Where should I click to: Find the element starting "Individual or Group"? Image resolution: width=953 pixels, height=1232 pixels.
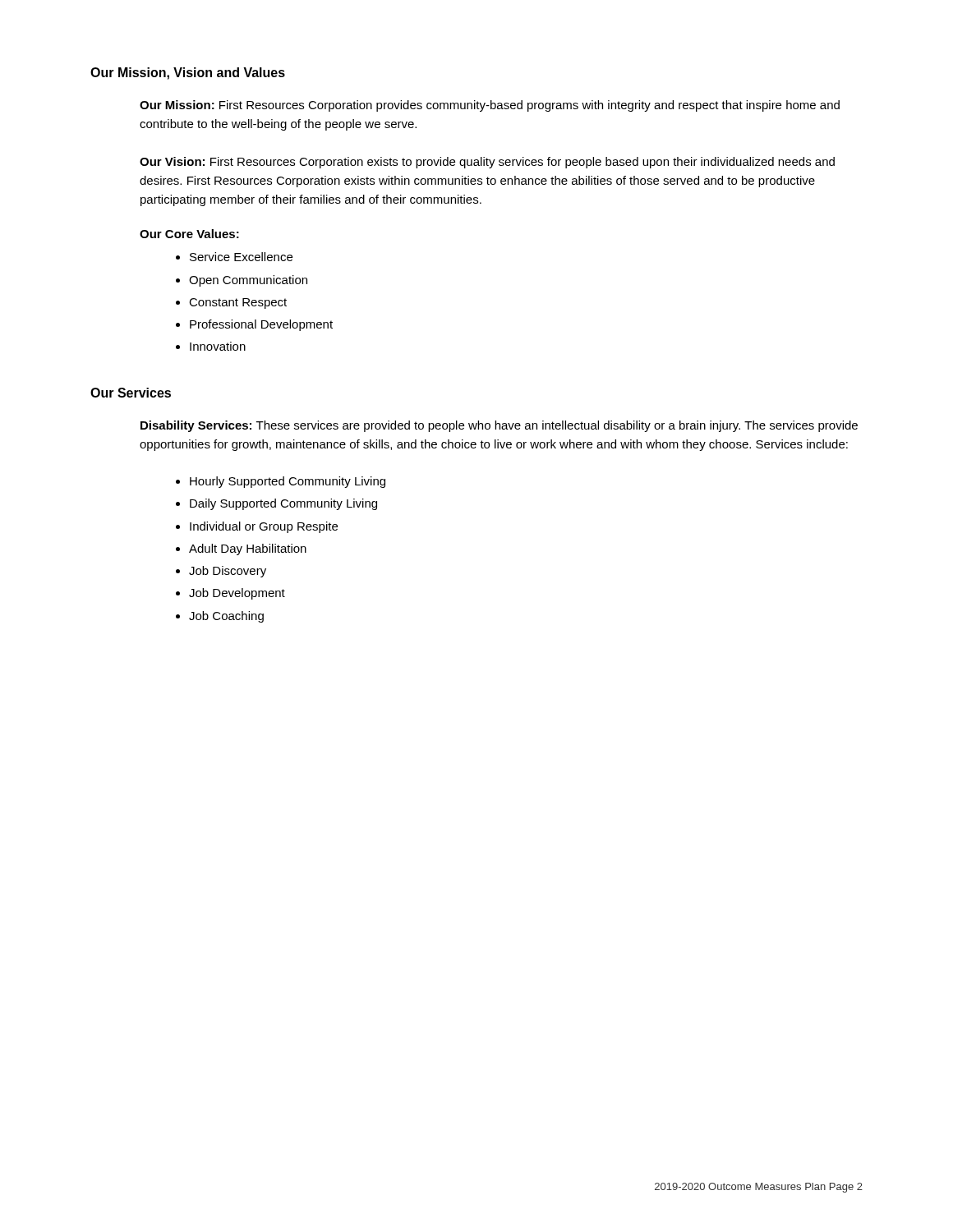(x=264, y=526)
